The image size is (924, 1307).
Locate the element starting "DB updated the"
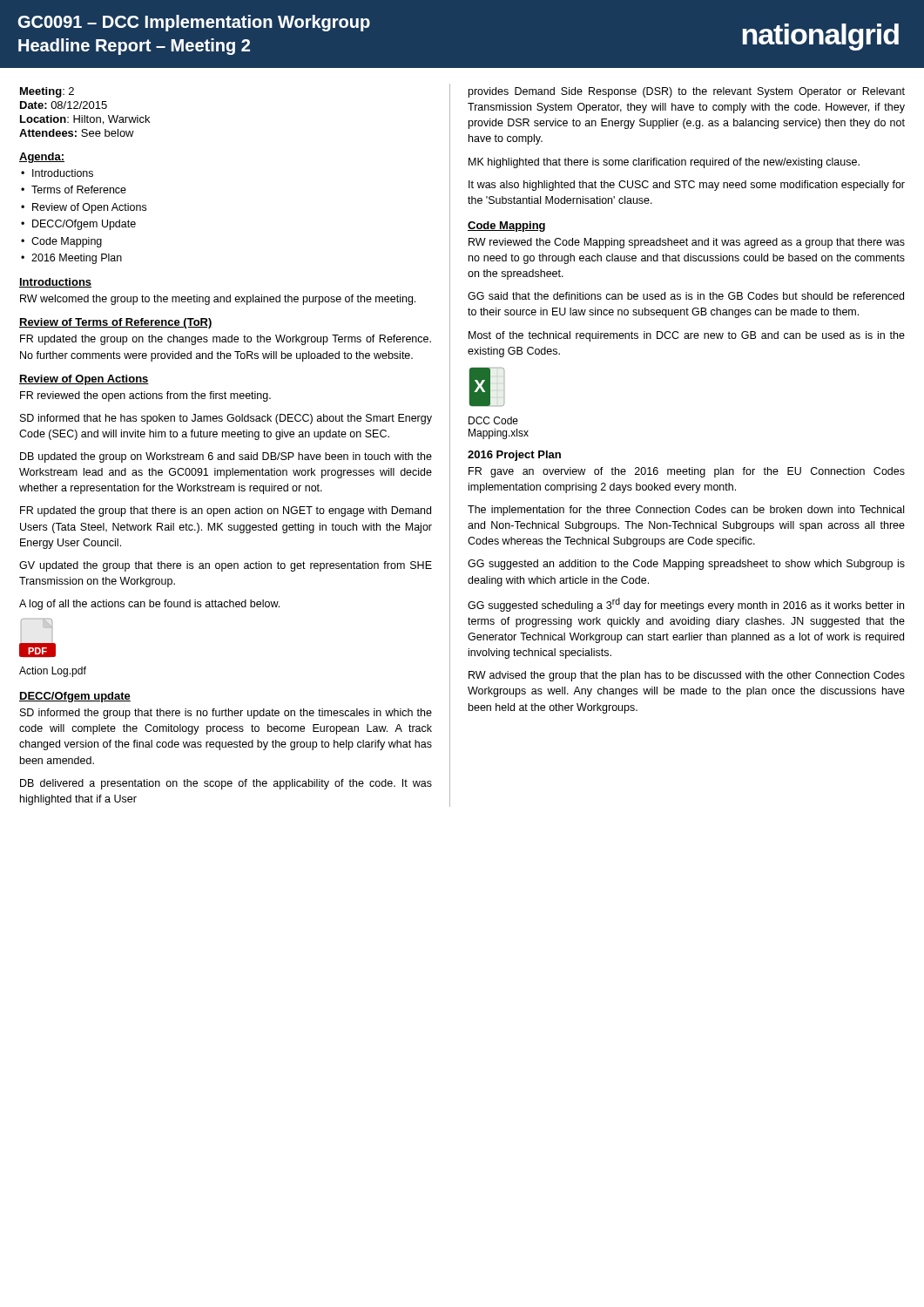tap(226, 472)
